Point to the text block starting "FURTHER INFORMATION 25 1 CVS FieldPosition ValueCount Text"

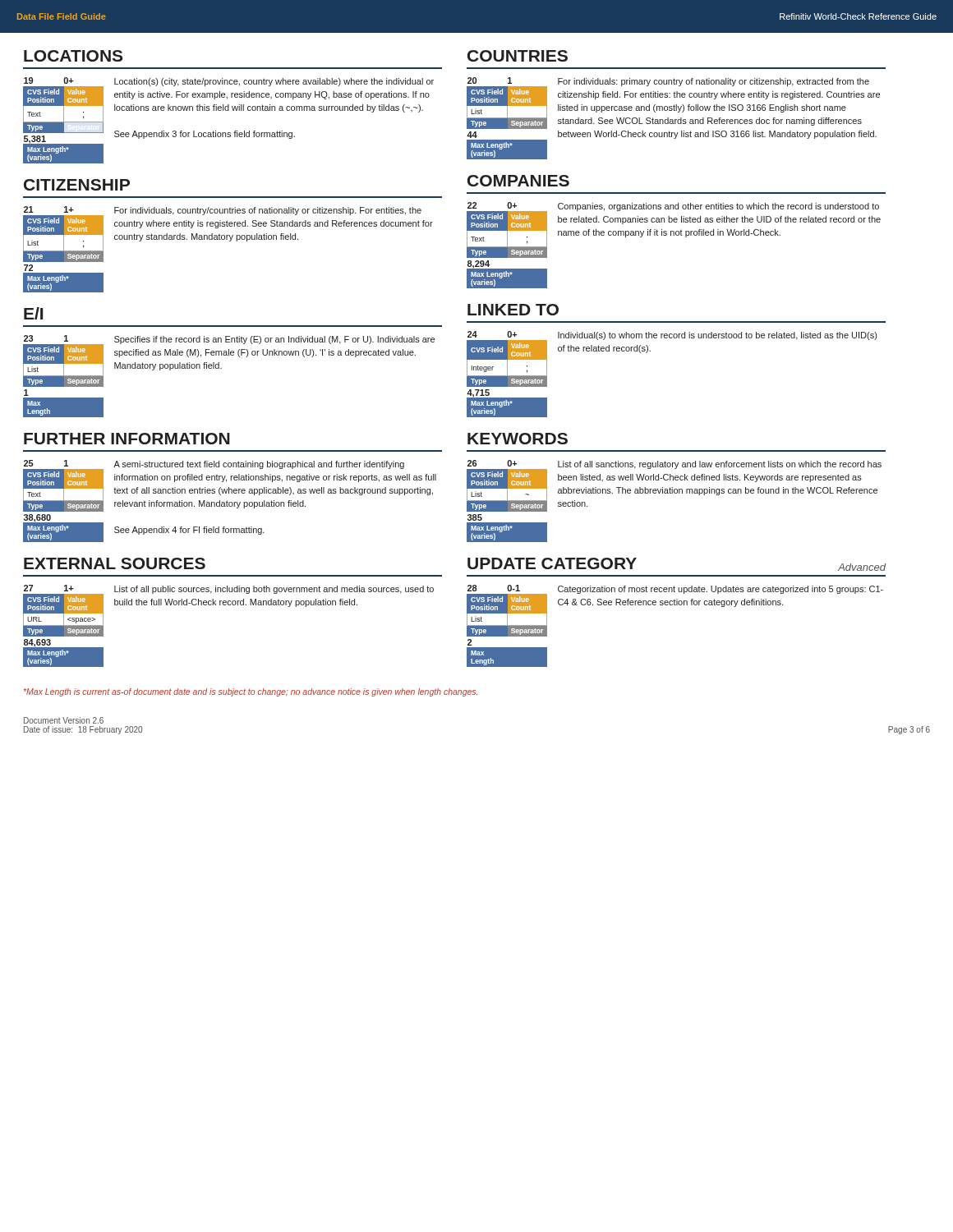click(232, 487)
